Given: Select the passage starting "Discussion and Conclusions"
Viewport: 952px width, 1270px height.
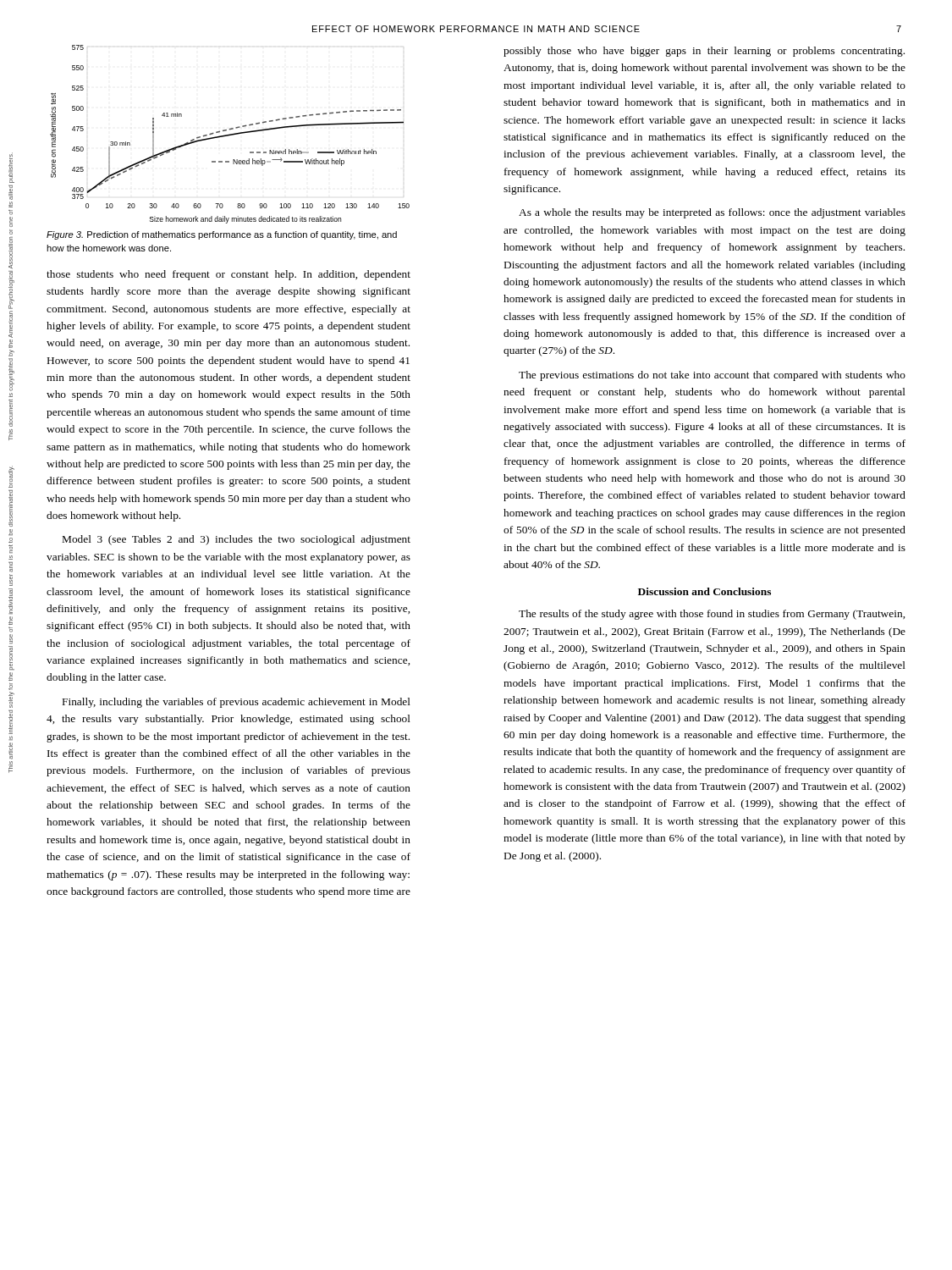Looking at the screenshot, I should click(704, 592).
